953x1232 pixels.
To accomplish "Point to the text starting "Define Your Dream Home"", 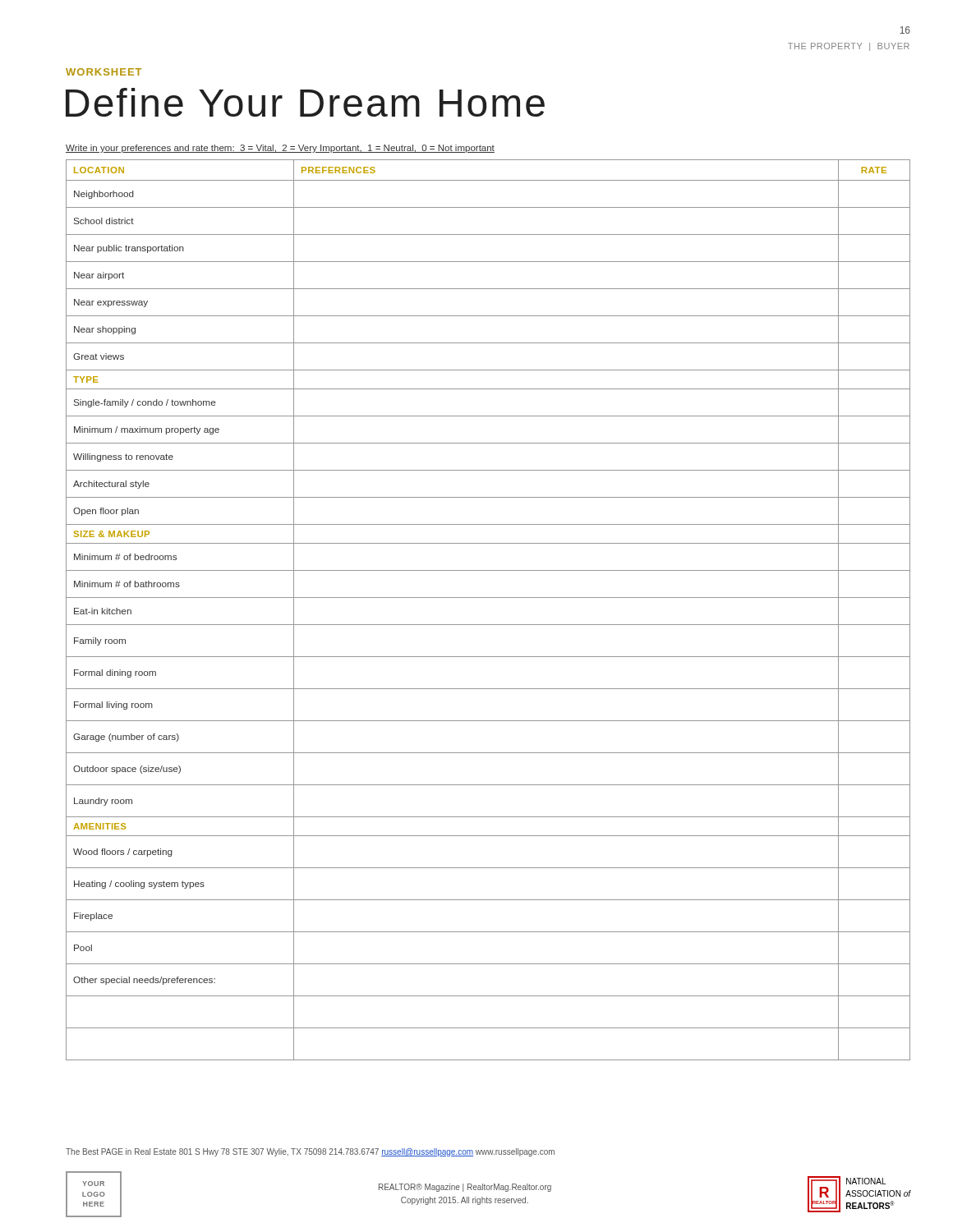I will point(305,103).
